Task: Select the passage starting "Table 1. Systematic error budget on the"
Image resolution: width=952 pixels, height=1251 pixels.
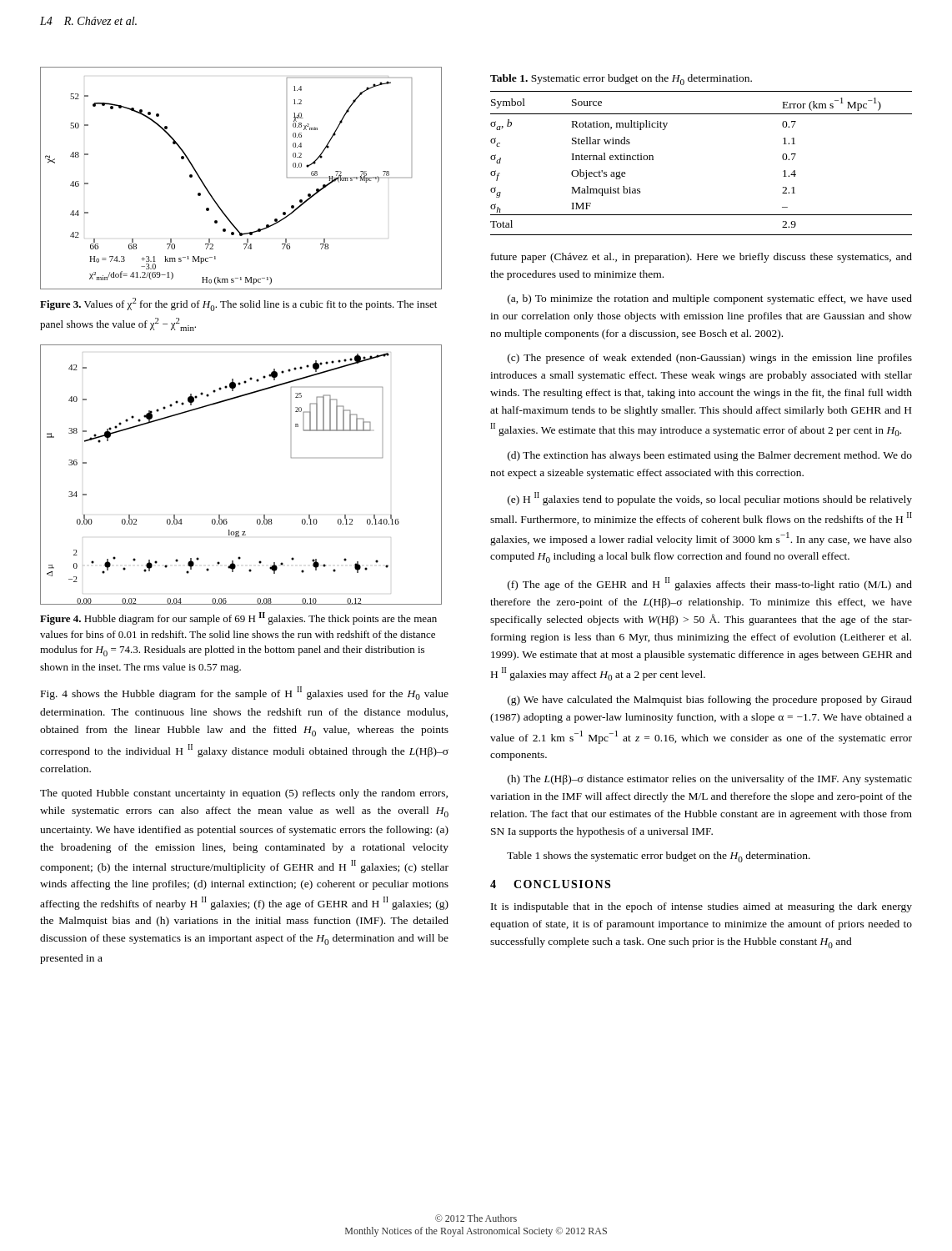Action: coord(621,79)
